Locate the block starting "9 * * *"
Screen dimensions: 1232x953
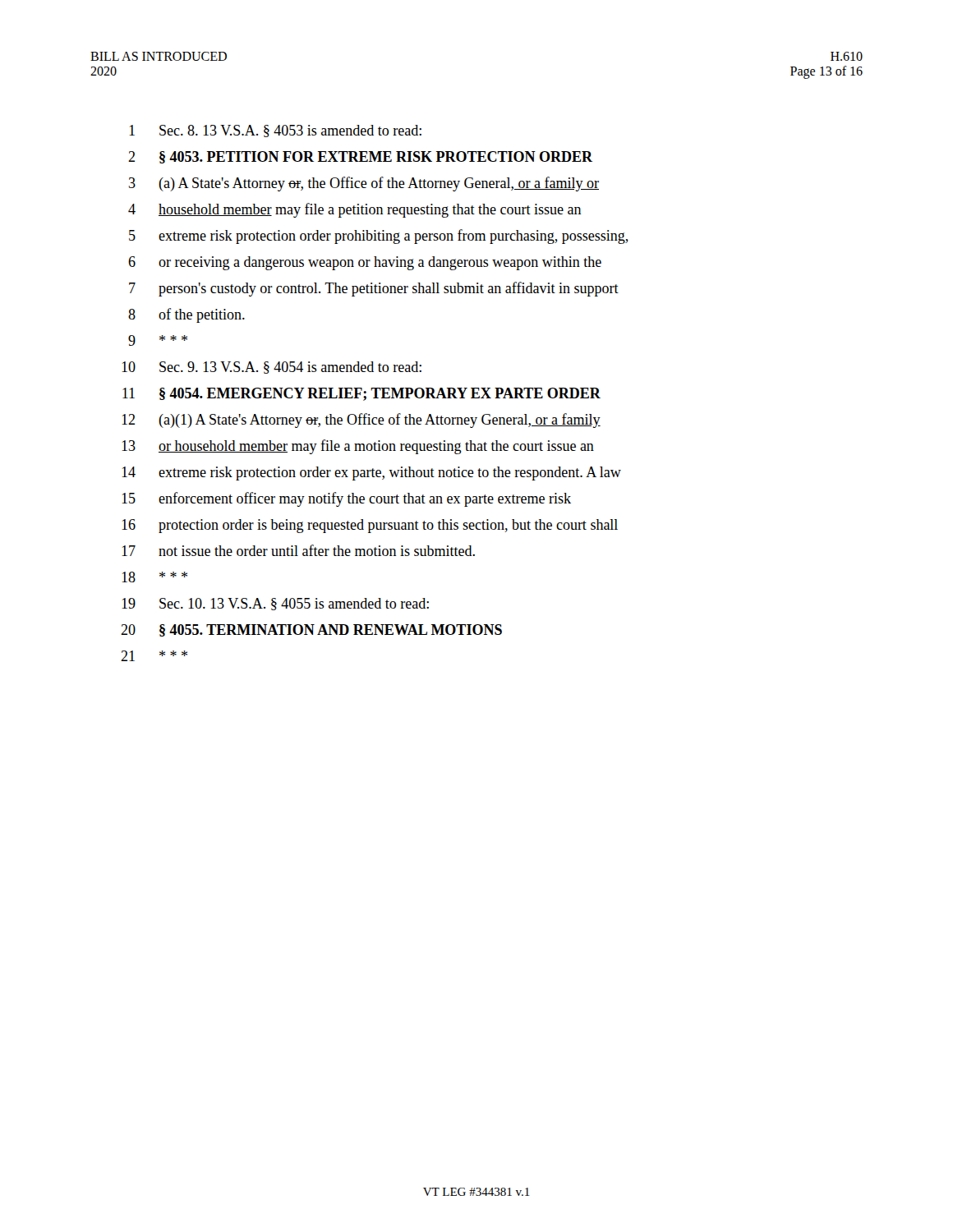click(158, 340)
